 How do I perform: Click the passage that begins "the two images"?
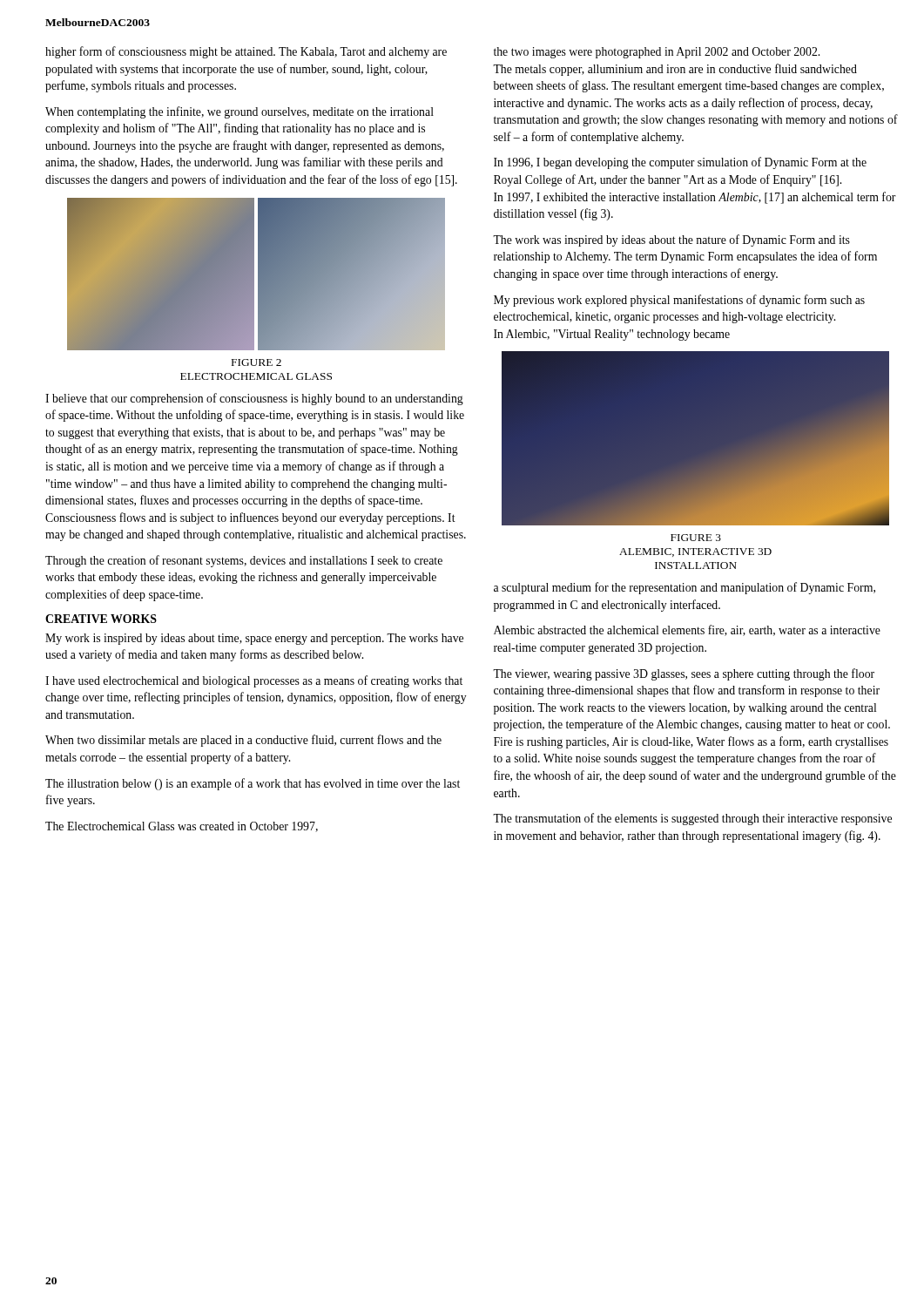tap(696, 95)
